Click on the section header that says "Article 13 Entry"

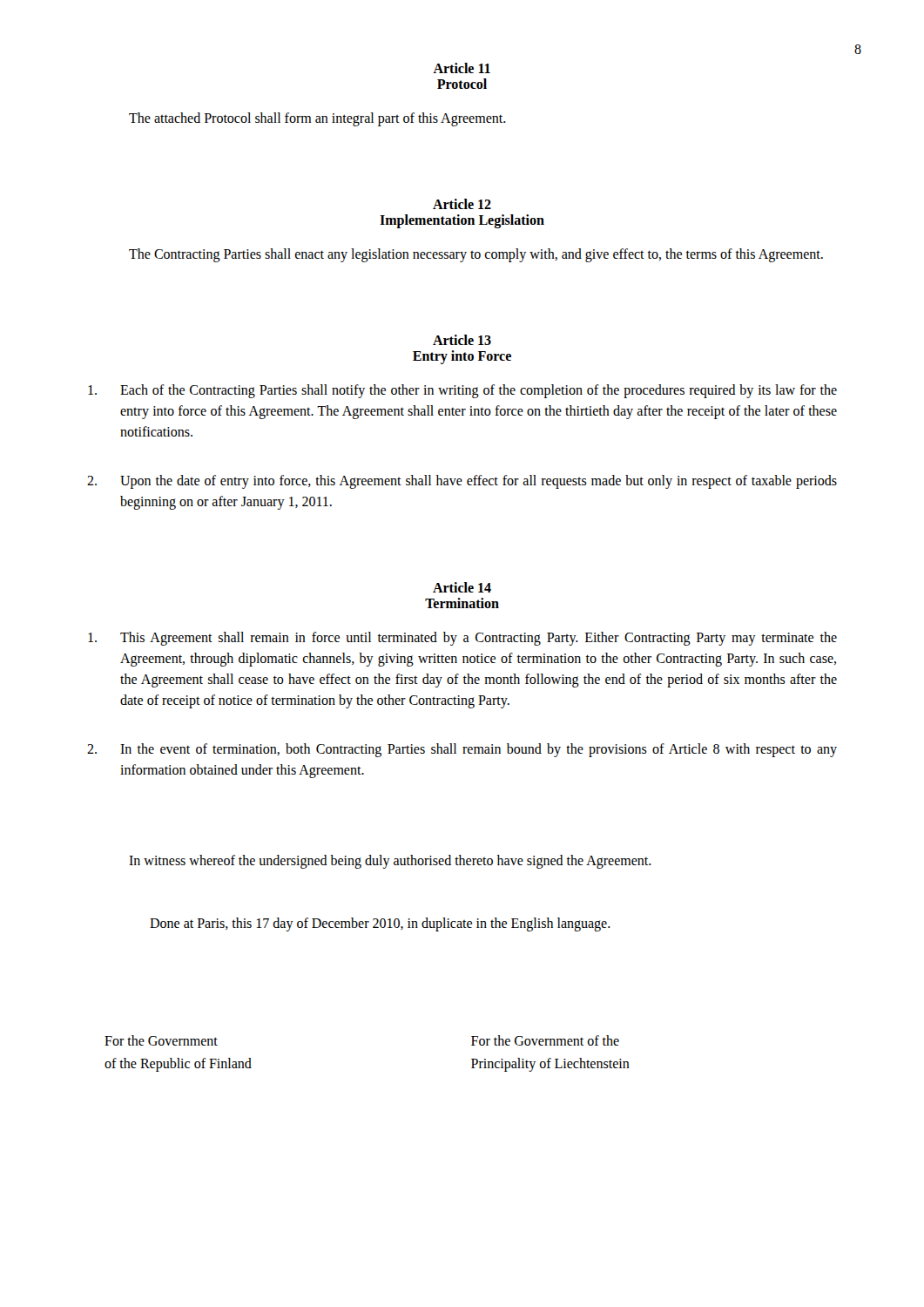pos(462,349)
